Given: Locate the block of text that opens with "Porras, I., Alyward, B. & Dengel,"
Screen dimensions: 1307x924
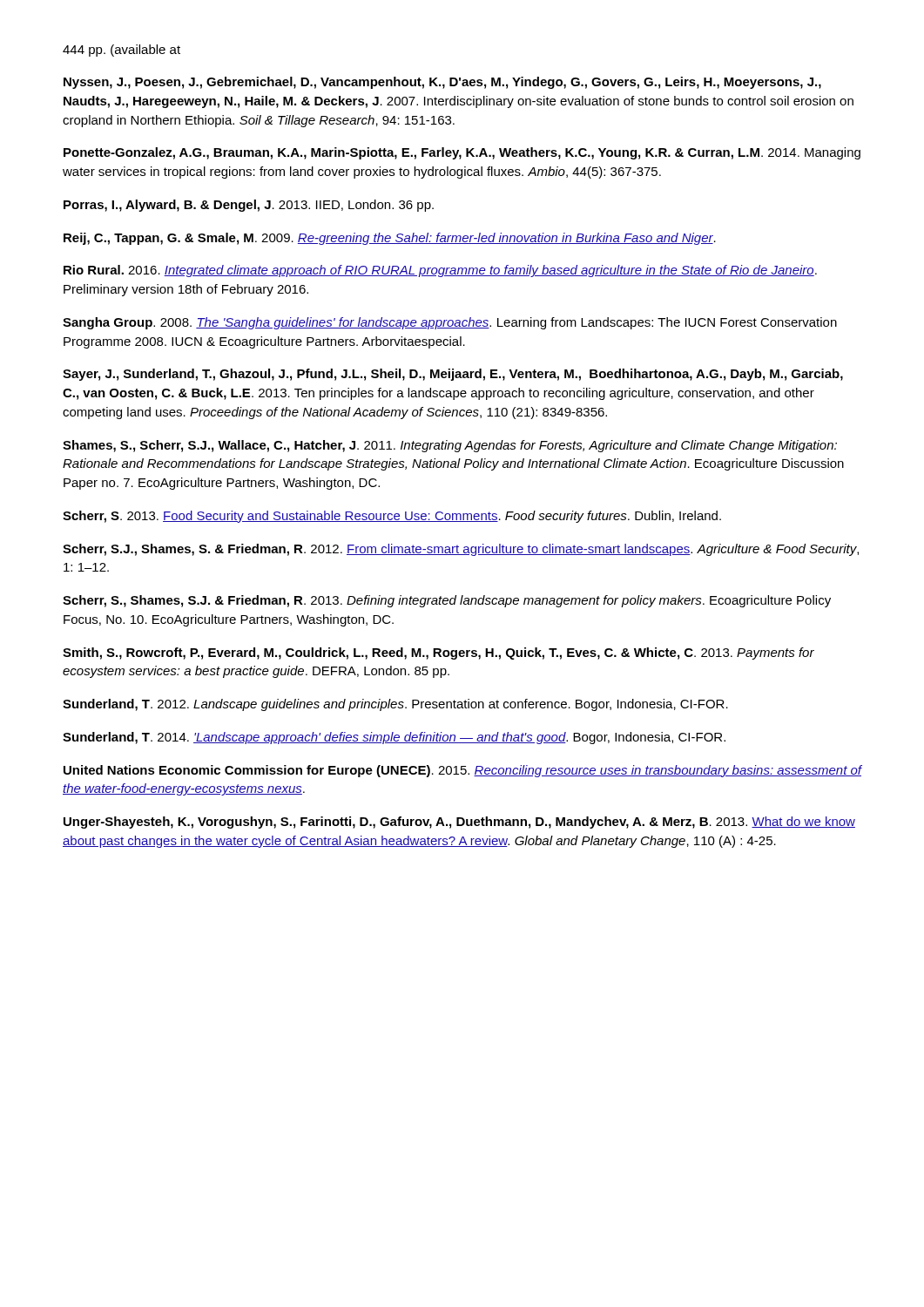Looking at the screenshot, I should [249, 204].
